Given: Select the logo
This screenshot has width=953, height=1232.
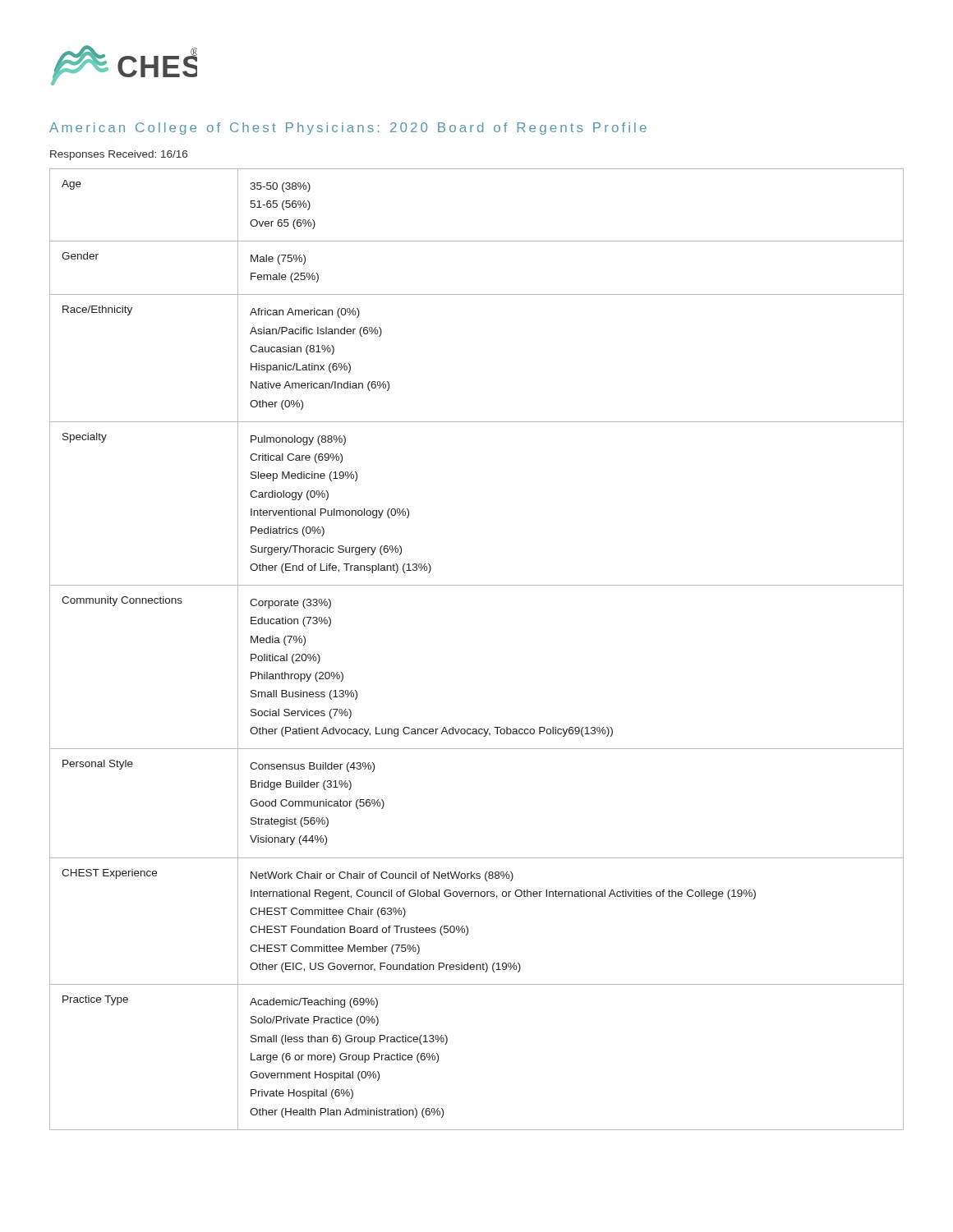Looking at the screenshot, I should pyautogui.click(x=476, y=65).
